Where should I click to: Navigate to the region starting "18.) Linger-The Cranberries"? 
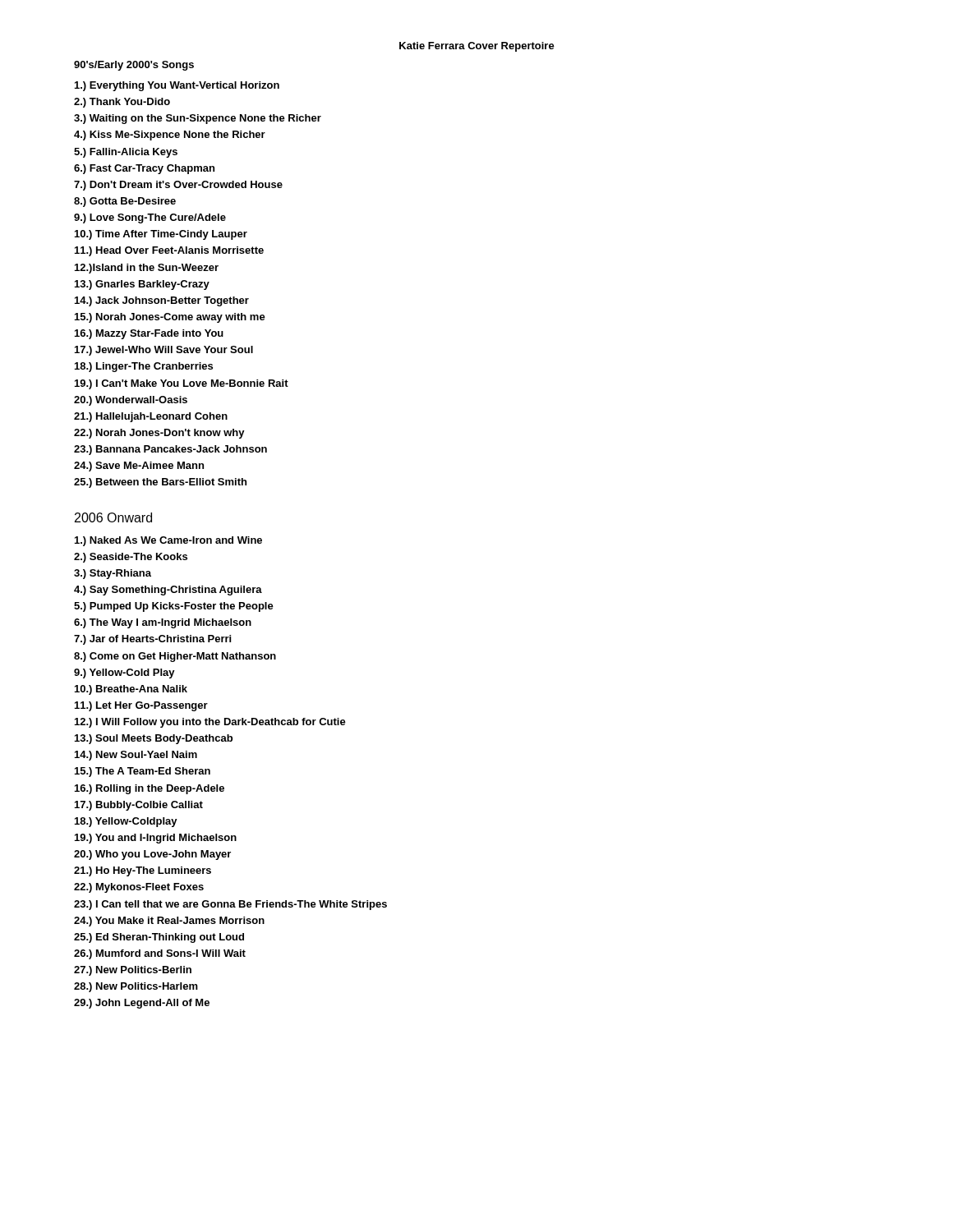(144, 366)
